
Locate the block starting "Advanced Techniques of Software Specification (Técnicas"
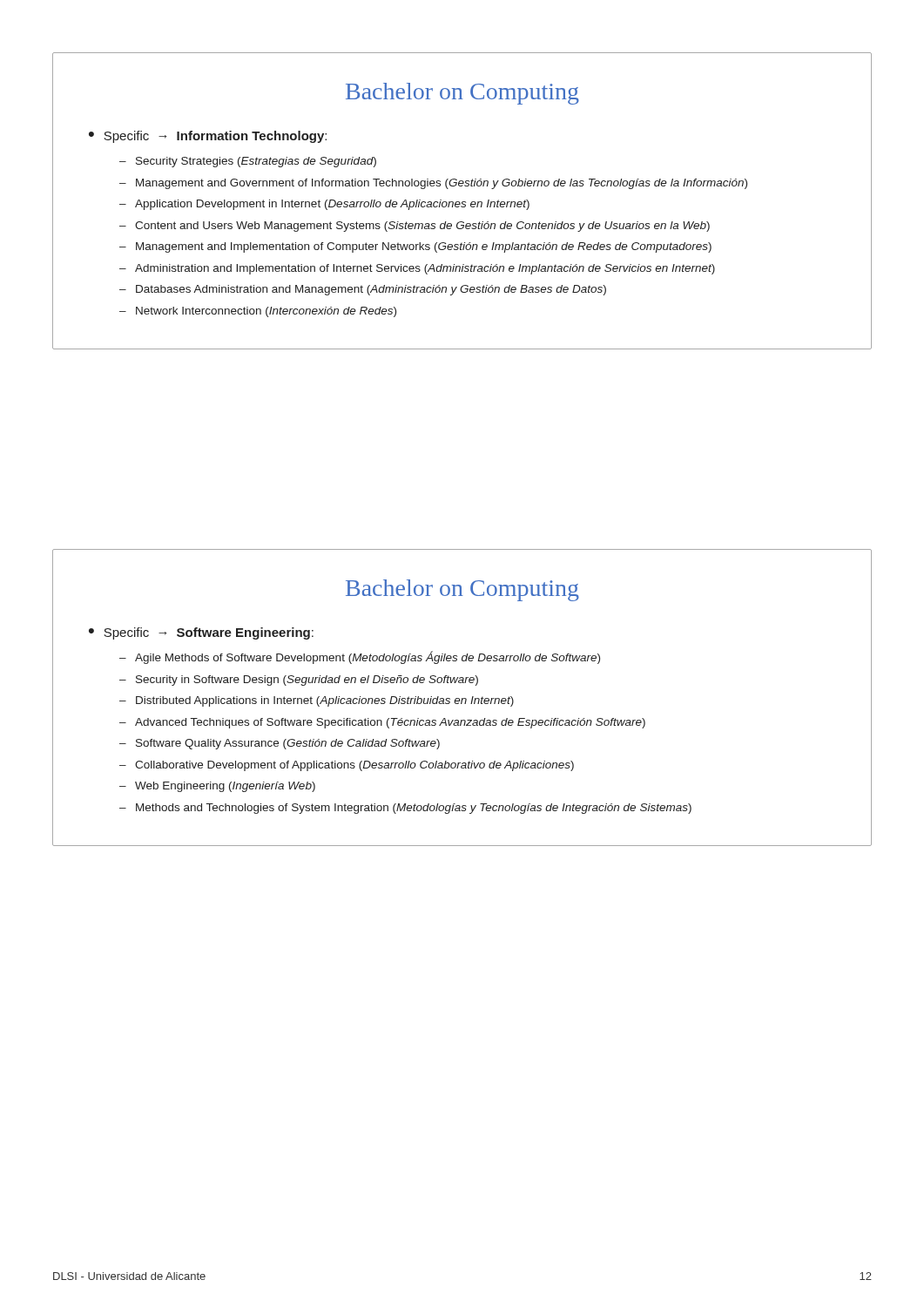pos(390,722)
